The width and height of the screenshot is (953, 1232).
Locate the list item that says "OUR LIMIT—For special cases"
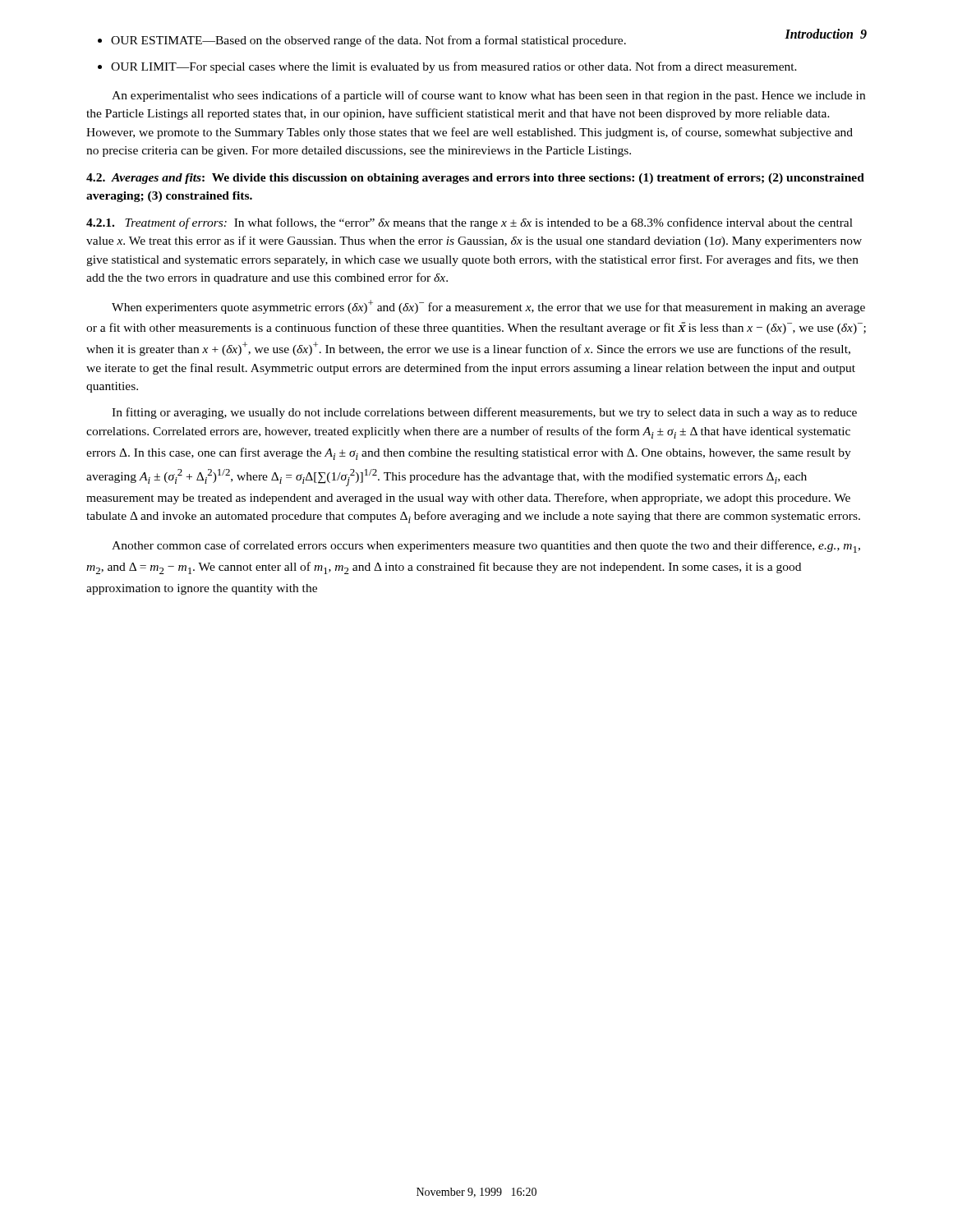[x=476, y=67]
